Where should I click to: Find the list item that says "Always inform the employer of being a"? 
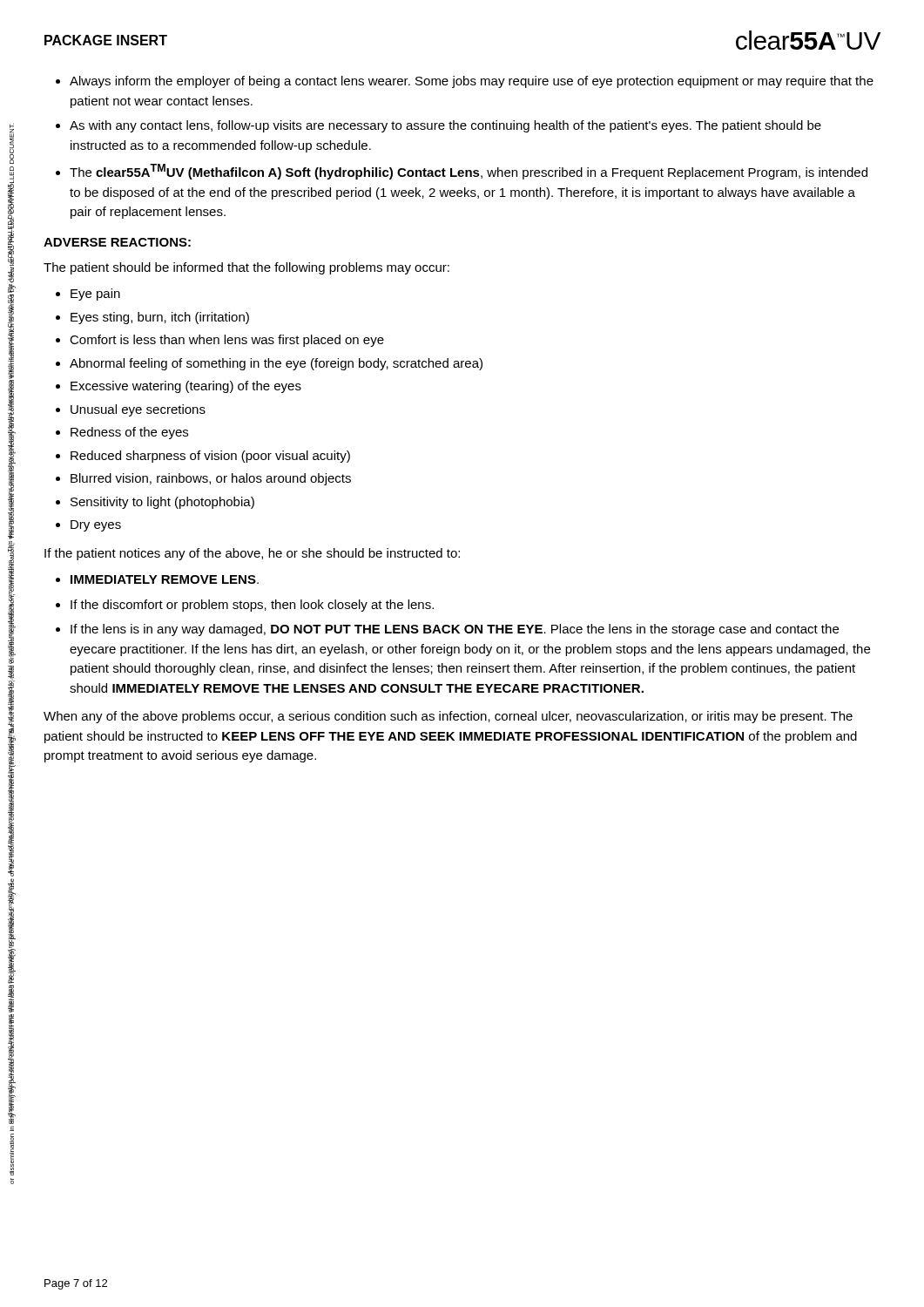(x=472, y=90)
